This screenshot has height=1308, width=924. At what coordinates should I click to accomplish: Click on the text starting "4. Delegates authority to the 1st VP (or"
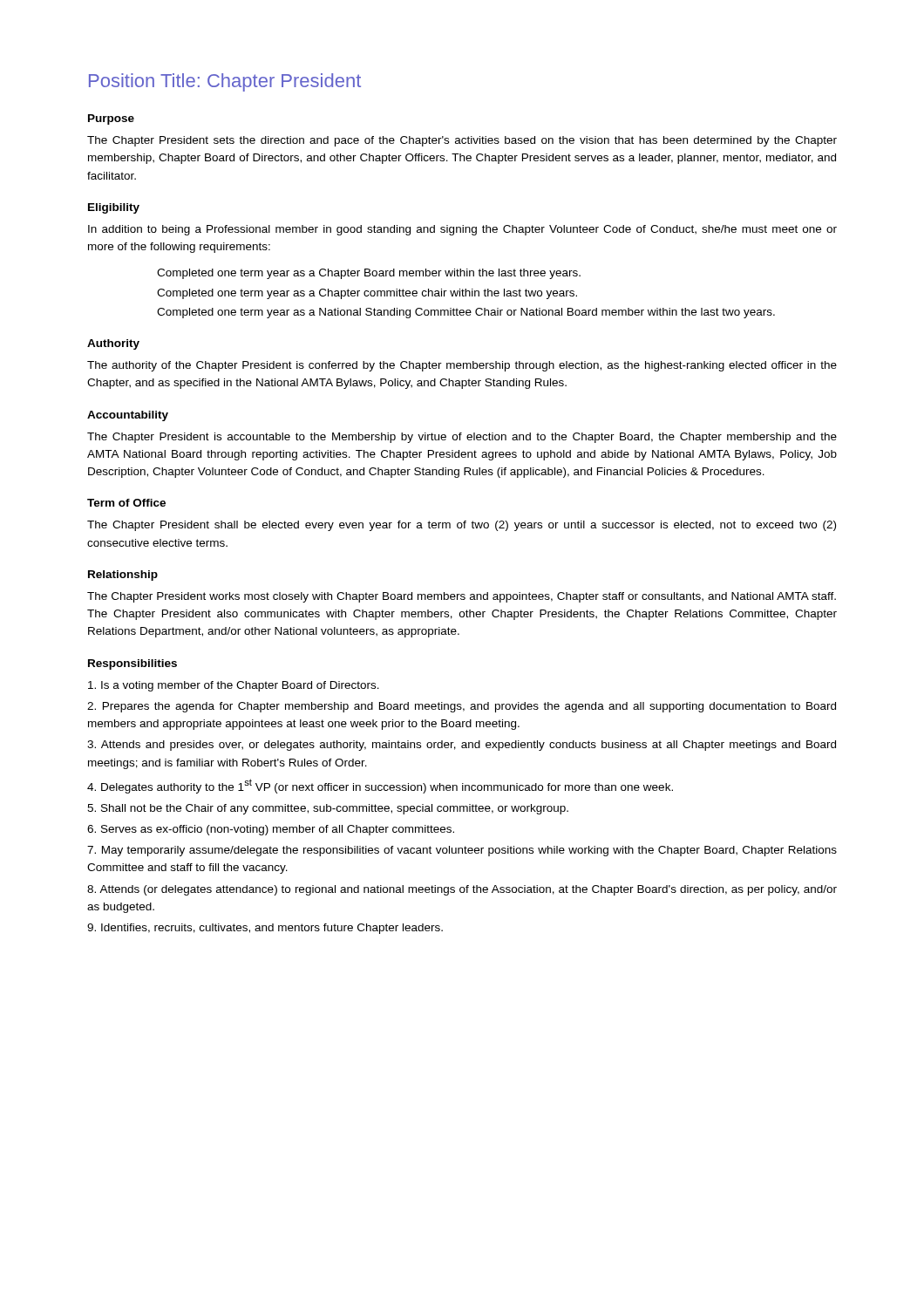pos(381,785)
